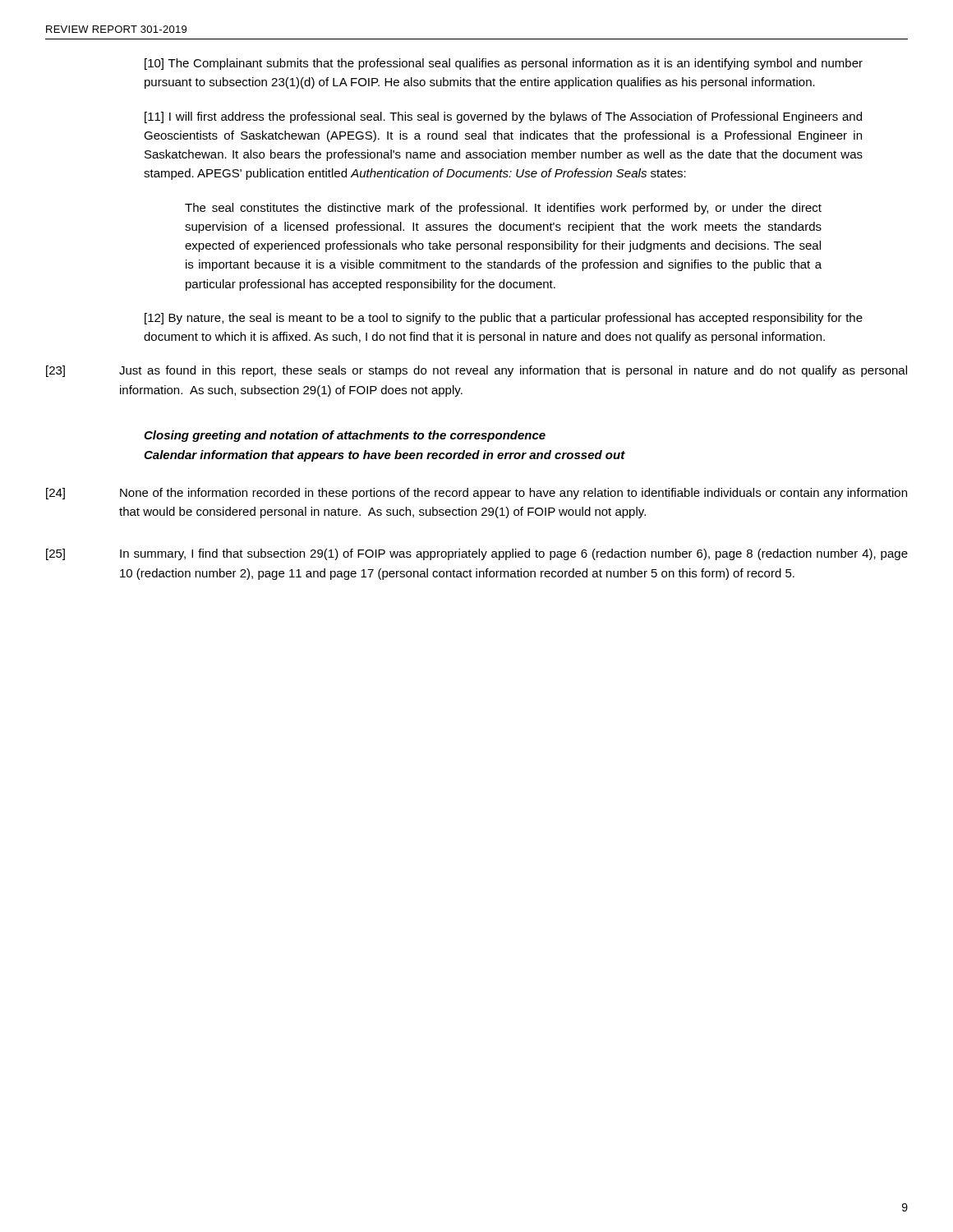This screenshot has width=953, height=1232.
Task: Find the element starting "[24] None of the information recorded in these"
Action: [x=476, y=502]
